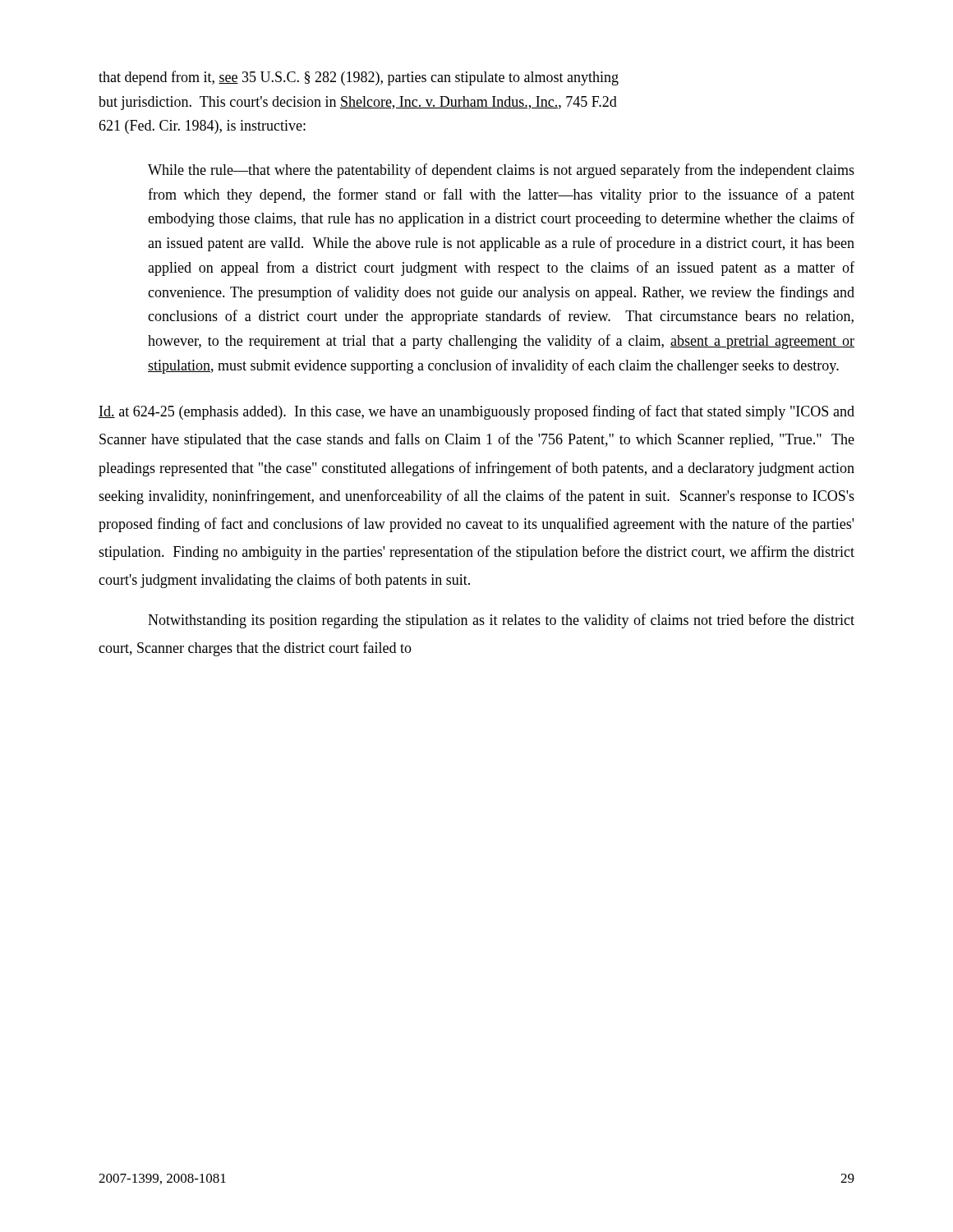Find the region starting "621 (Fed. Cir."

pyautogui.click(x=202, y=126)
